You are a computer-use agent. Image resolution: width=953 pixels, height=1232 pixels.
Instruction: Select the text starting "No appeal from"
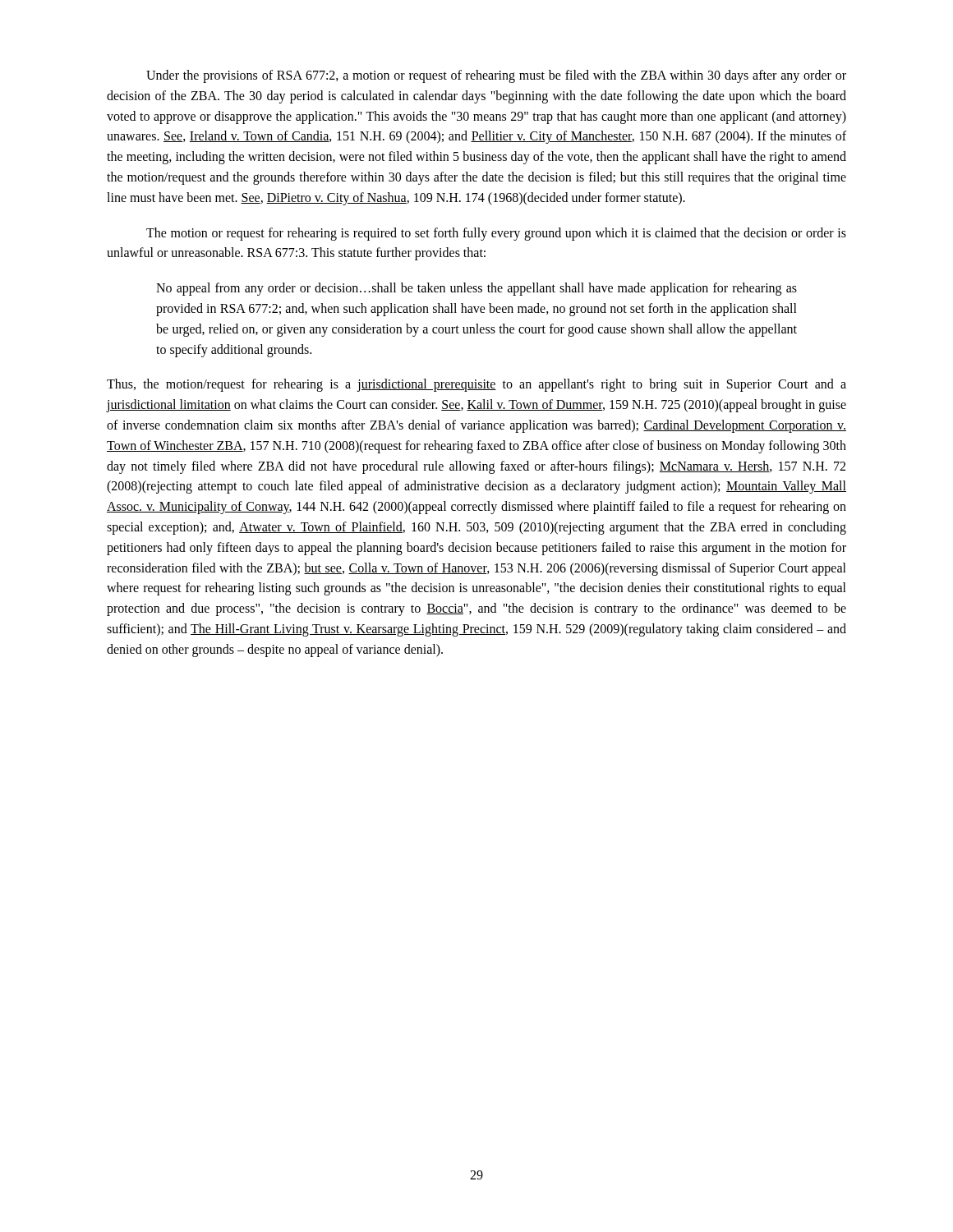476,319
